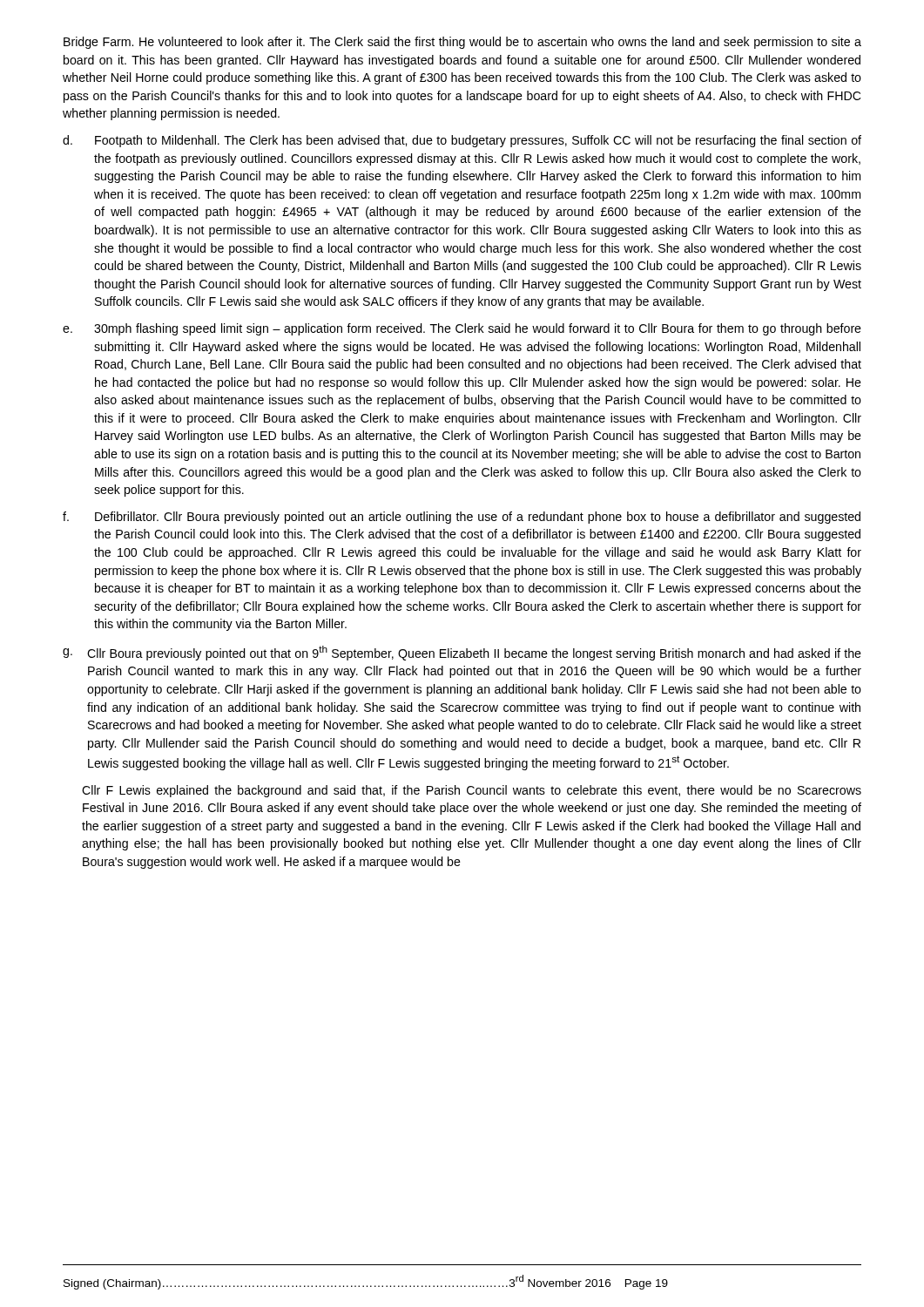Locate the block of text that opens with "Cllr F Lewis"
924x1307 pixels.
(x=472, y=826)
